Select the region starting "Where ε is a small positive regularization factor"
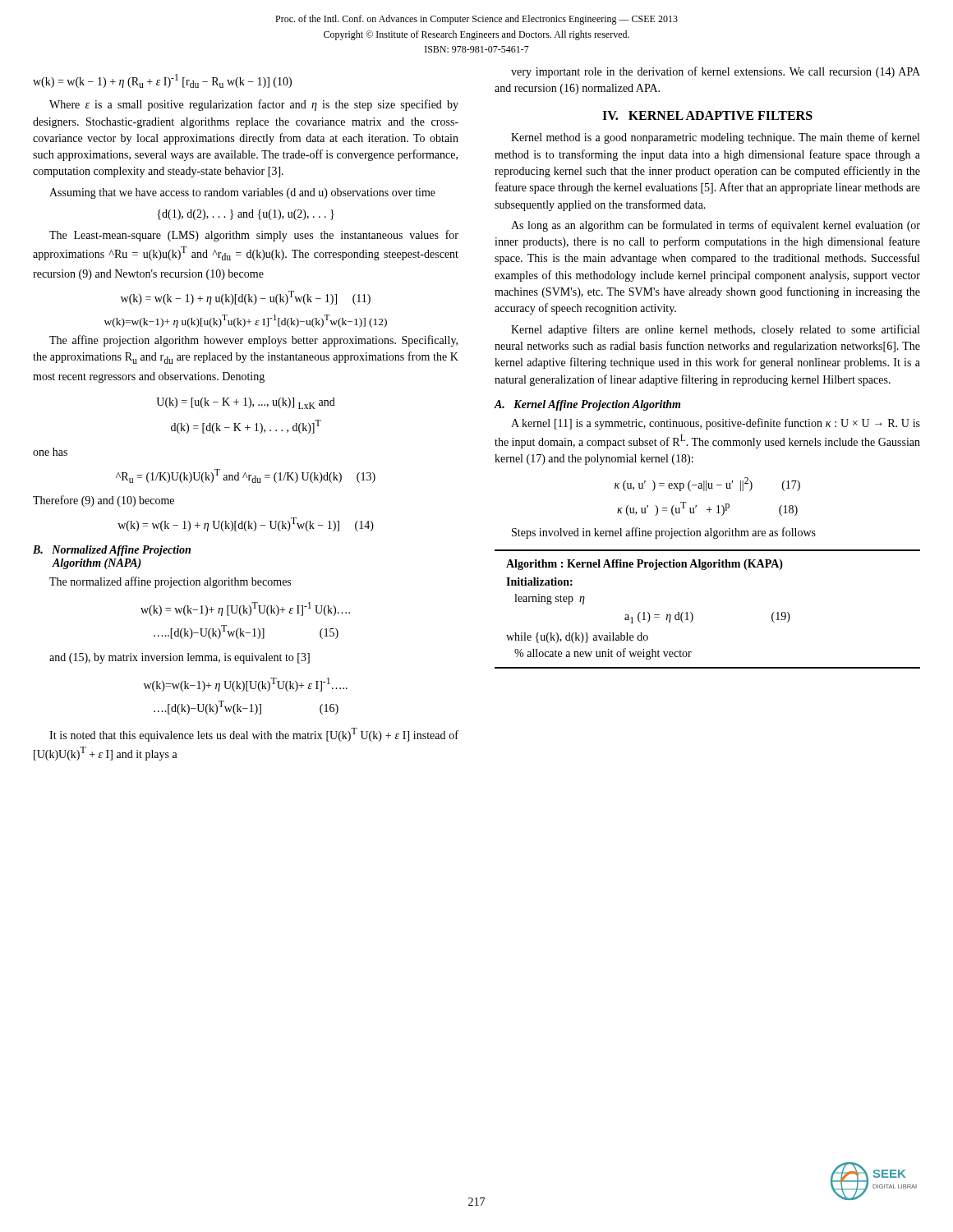Viewport: 953px width, 1232px height. pos(246,138)
